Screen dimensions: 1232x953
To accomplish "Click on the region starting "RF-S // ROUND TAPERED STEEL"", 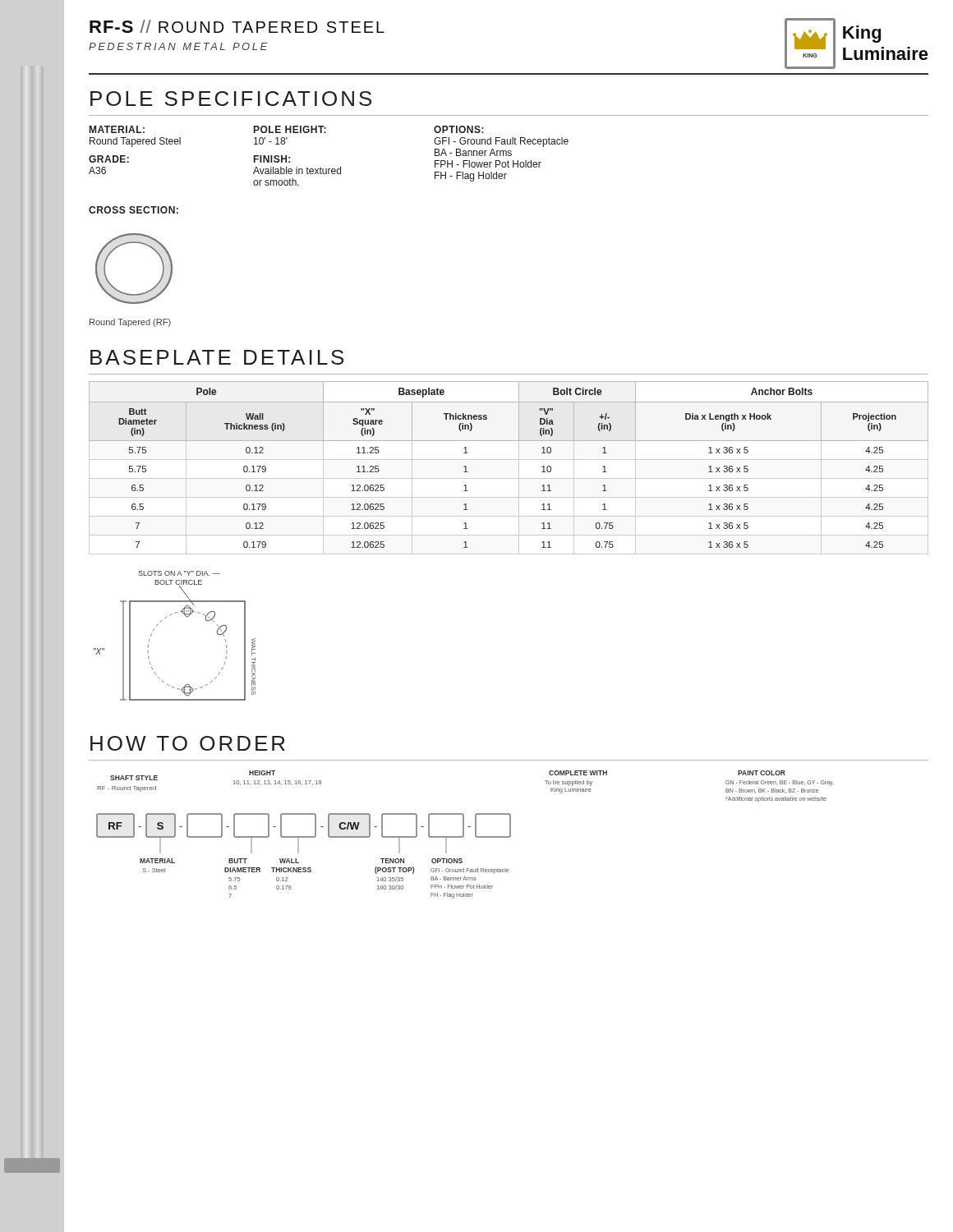I will (x=238, y=27).
